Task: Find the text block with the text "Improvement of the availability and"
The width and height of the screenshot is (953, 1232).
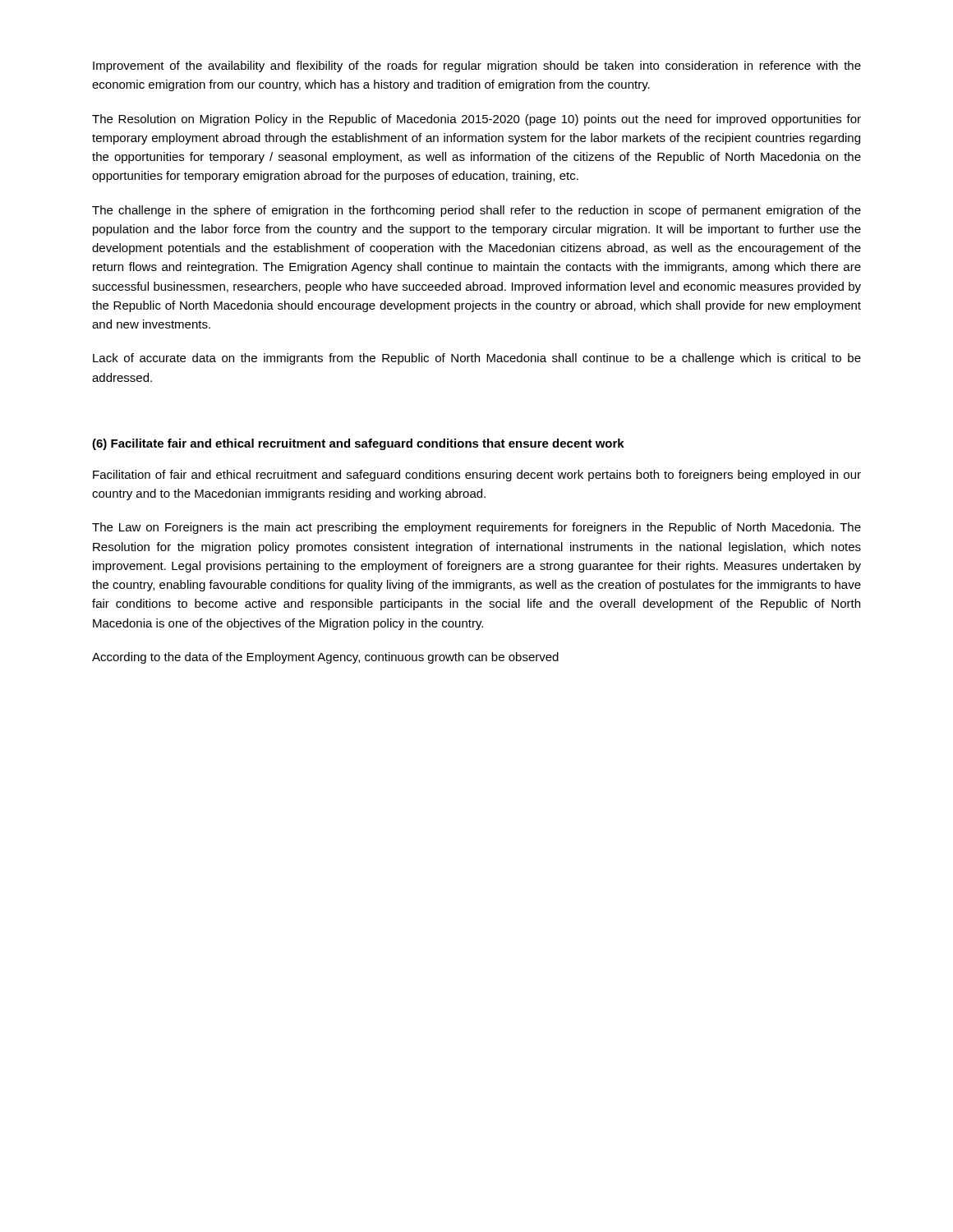Action: coord(476,75)
